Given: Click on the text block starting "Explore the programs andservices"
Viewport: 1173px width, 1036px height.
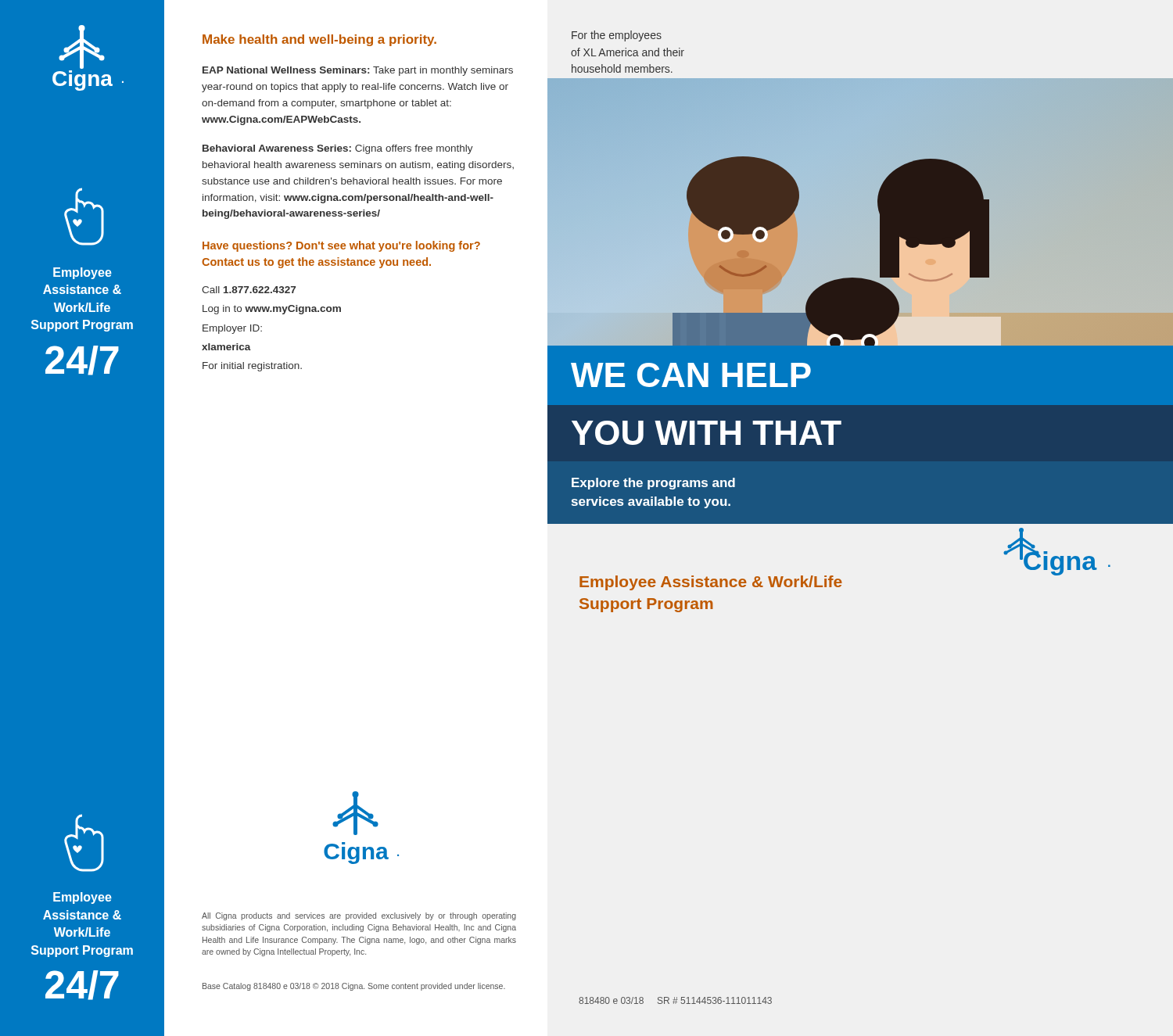Looking at the screenshot, I should (x=653, y=492).
